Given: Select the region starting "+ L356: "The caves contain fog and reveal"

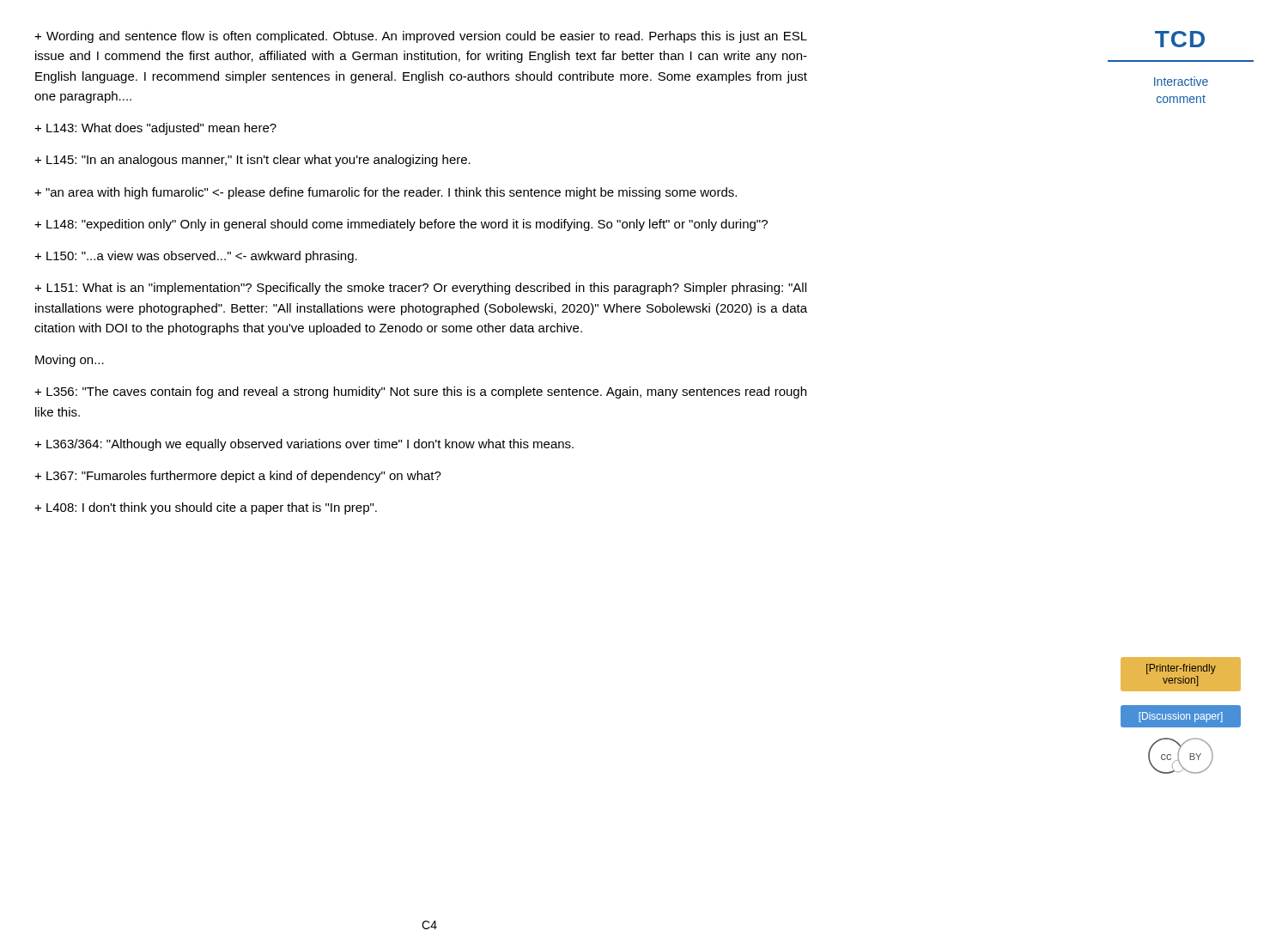Looking at the screenshot, I should (x=421, y=401).
